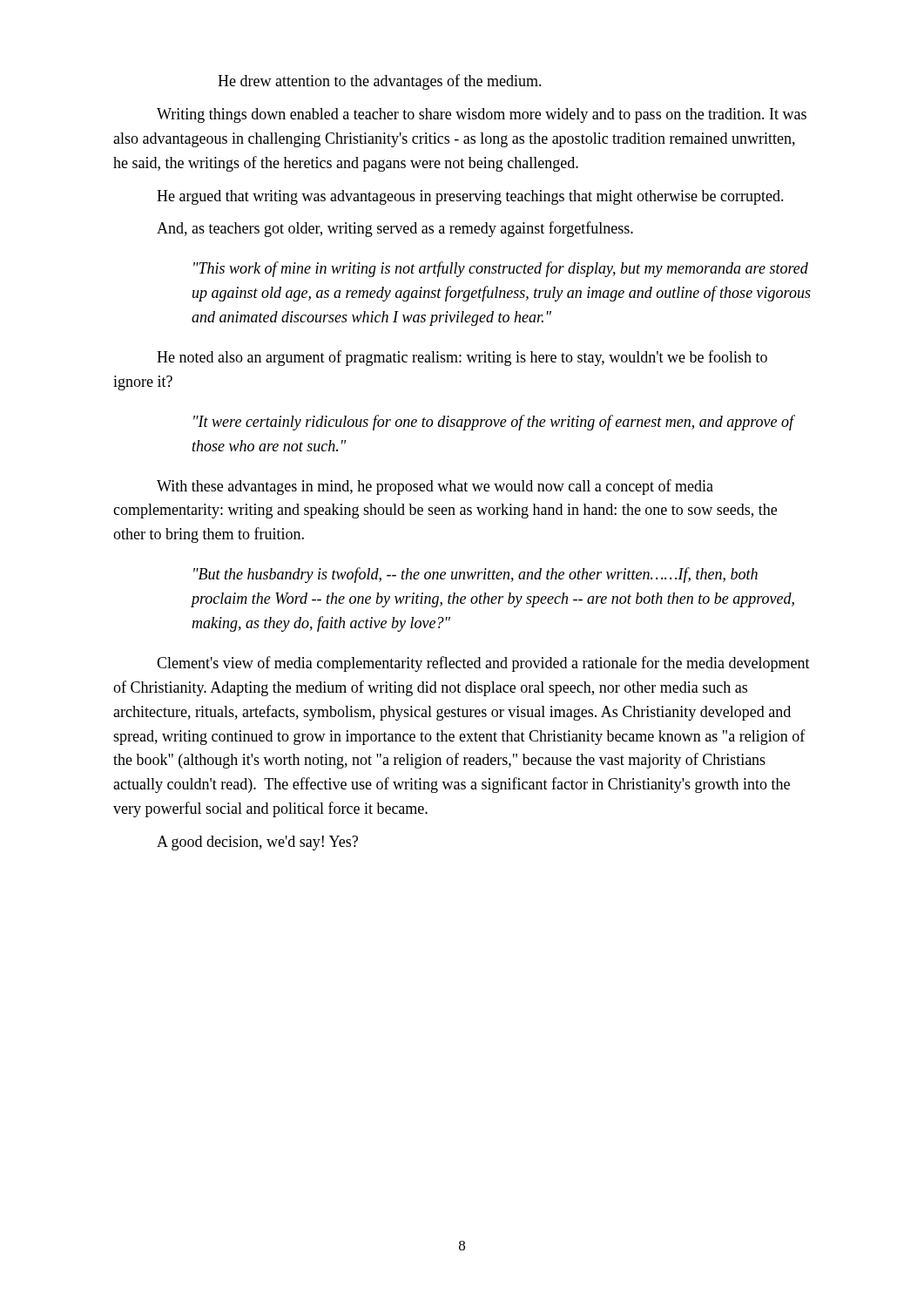
Task: Navigate to the block starting "A good decision, we'd say!"
Action: click(x=258, y=842)
